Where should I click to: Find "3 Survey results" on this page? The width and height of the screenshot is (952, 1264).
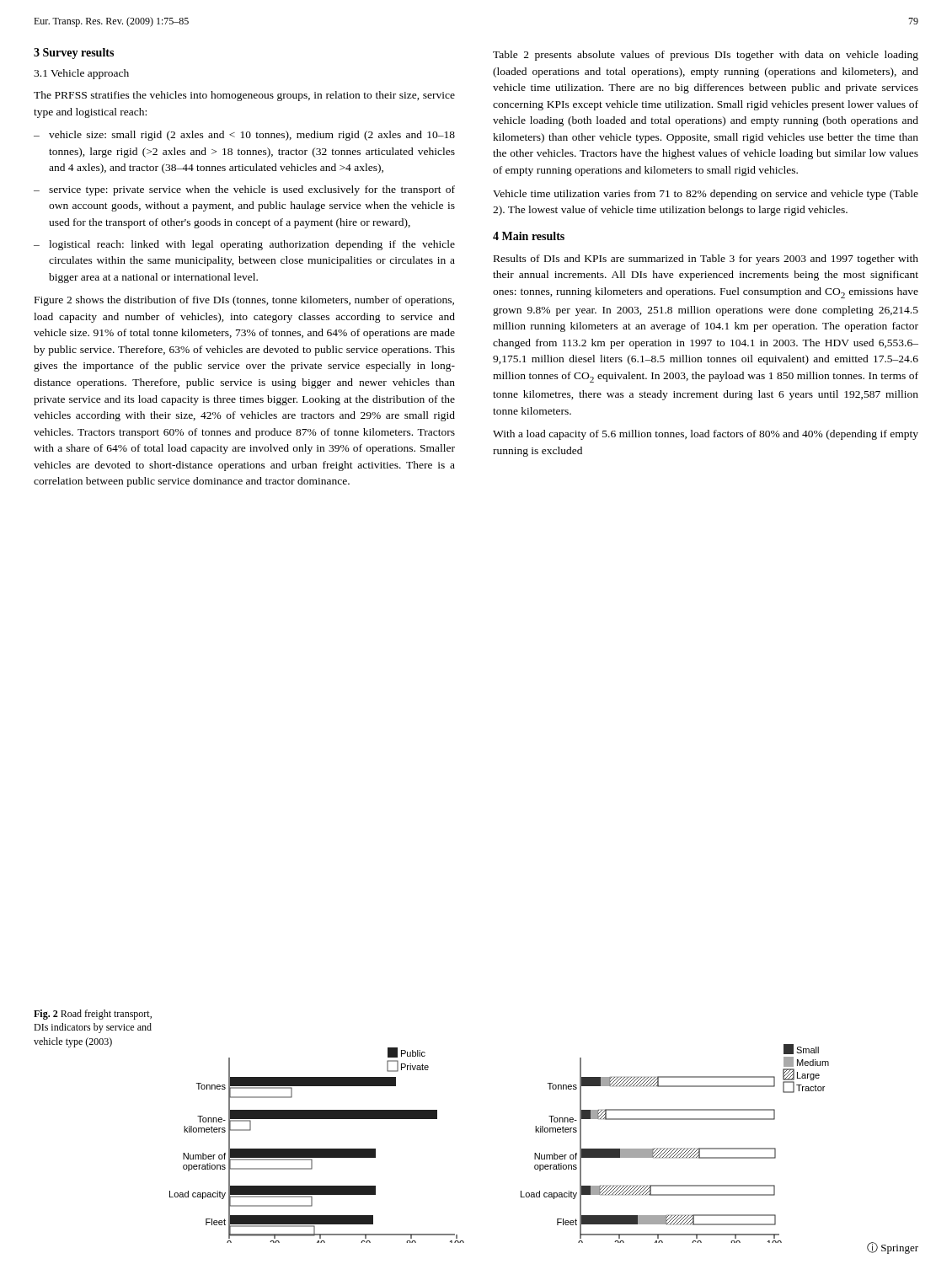point(74,53)
